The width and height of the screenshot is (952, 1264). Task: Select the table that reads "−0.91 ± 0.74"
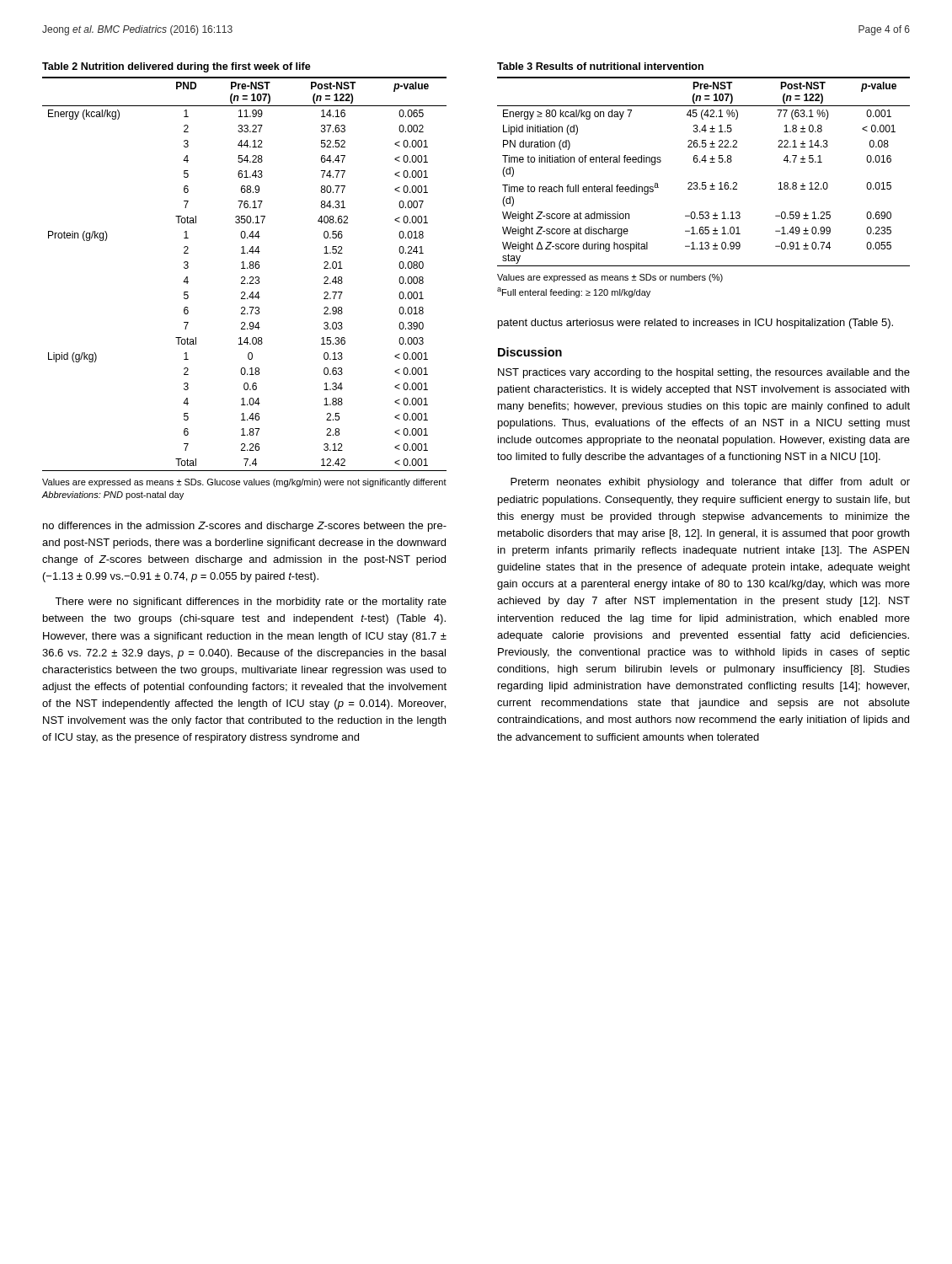click(x=703, y=172)
